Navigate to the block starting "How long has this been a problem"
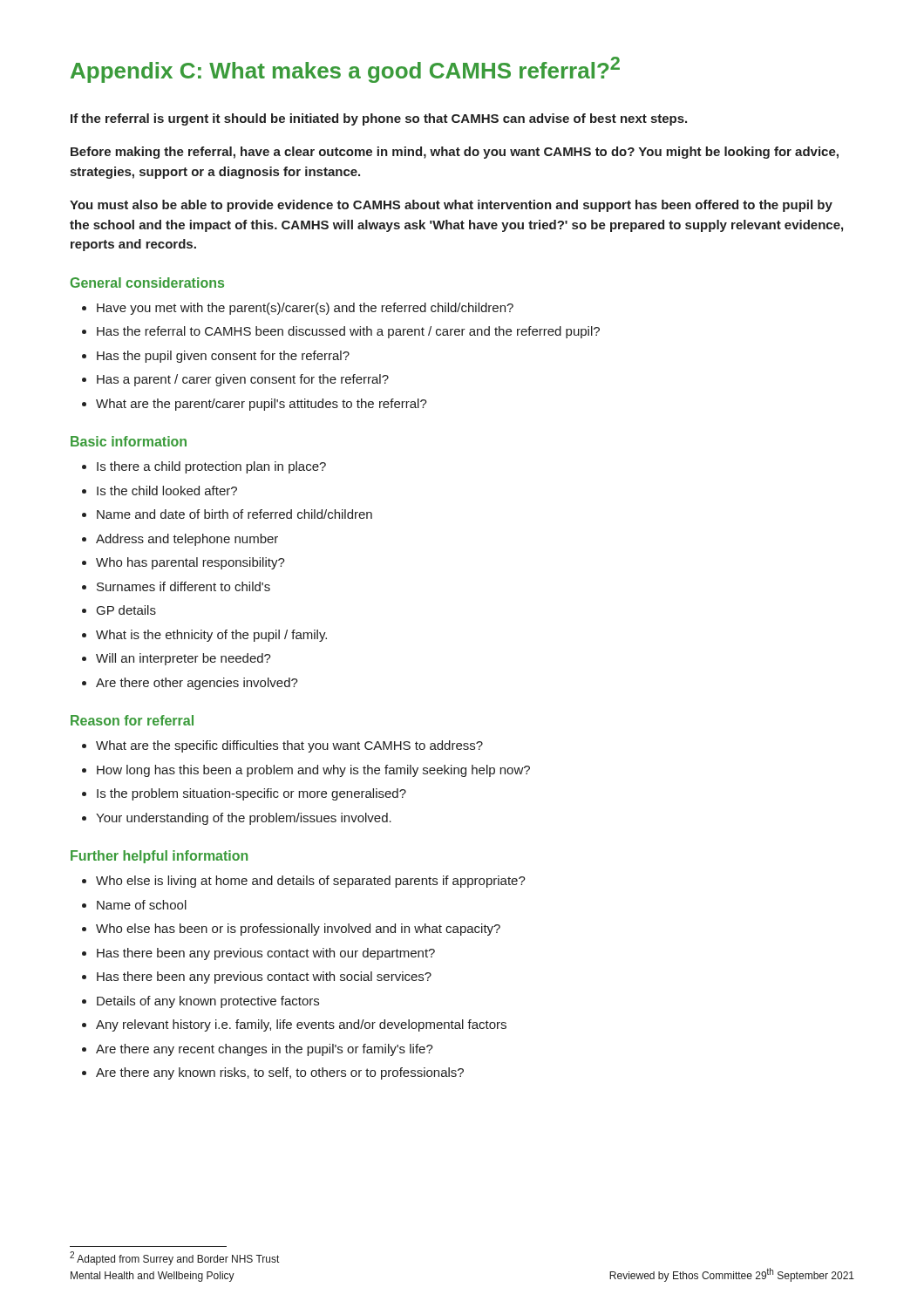Viewport: 924px width, 1308px height. tap(313, 769)
